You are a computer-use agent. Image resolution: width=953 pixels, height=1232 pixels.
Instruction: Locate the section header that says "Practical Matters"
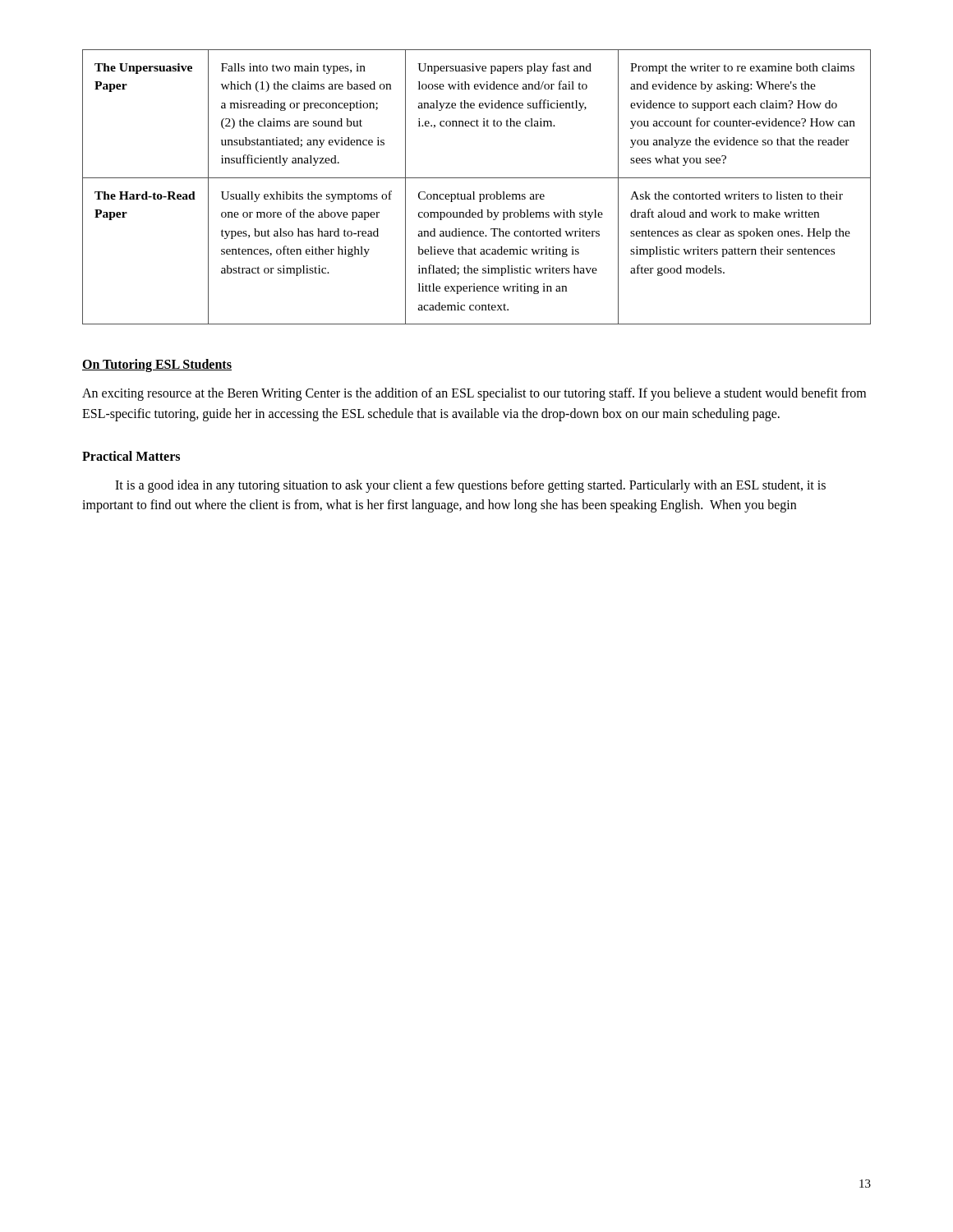pyautogui.click(x=131, y=456)
